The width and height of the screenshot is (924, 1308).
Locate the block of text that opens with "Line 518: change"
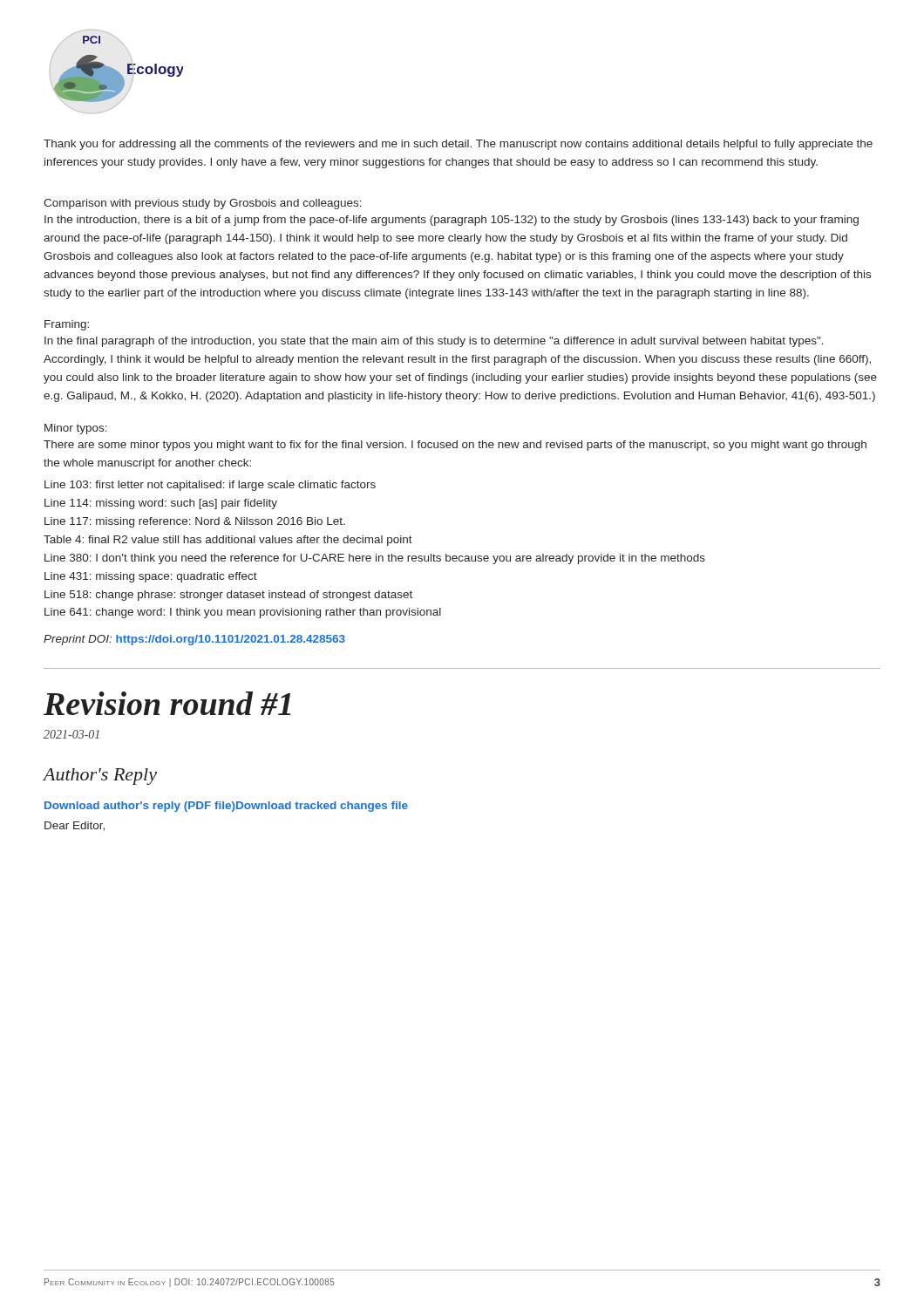coord(228,594)
